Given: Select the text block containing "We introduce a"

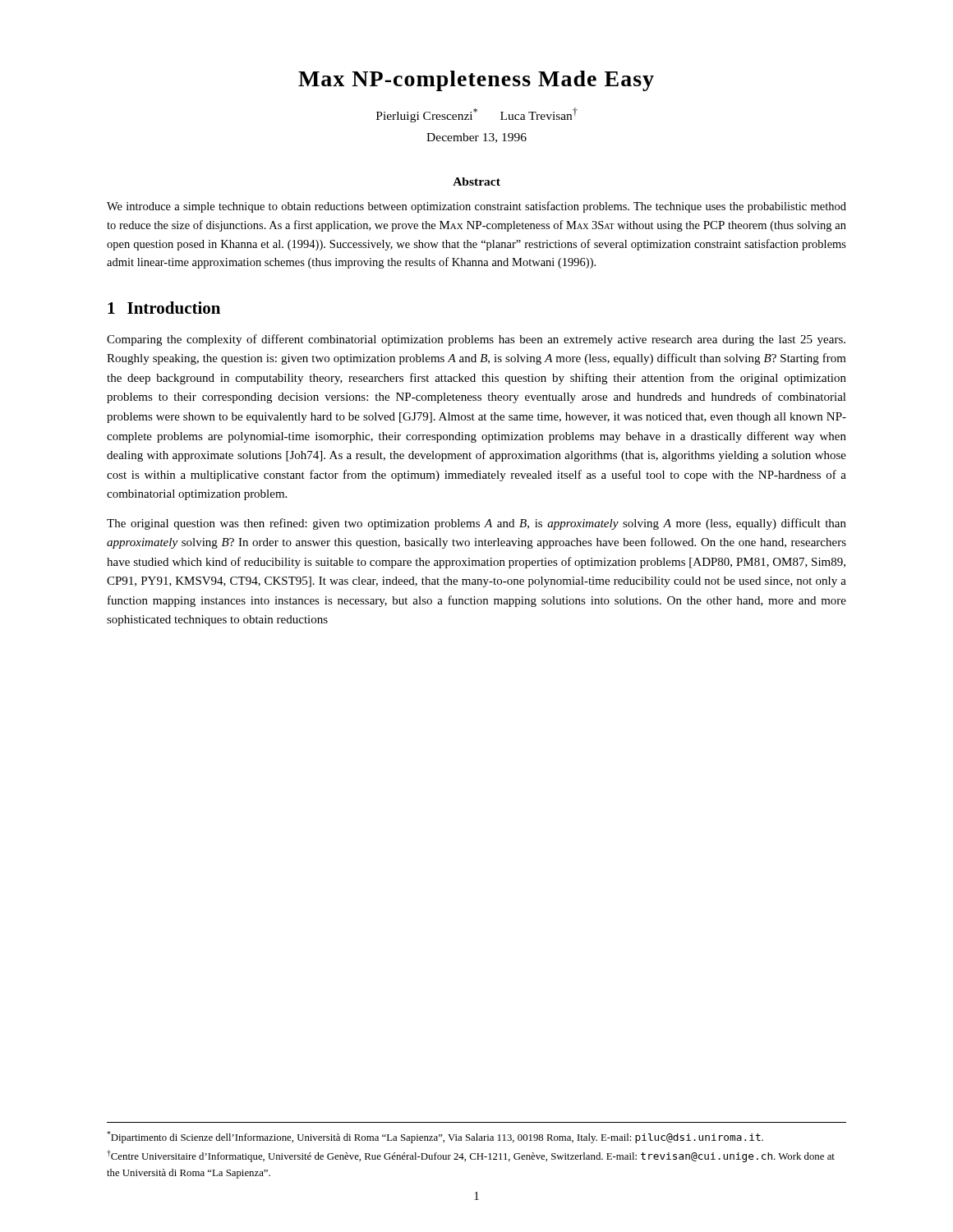Looking at the screenshot, I should point(476,234).
